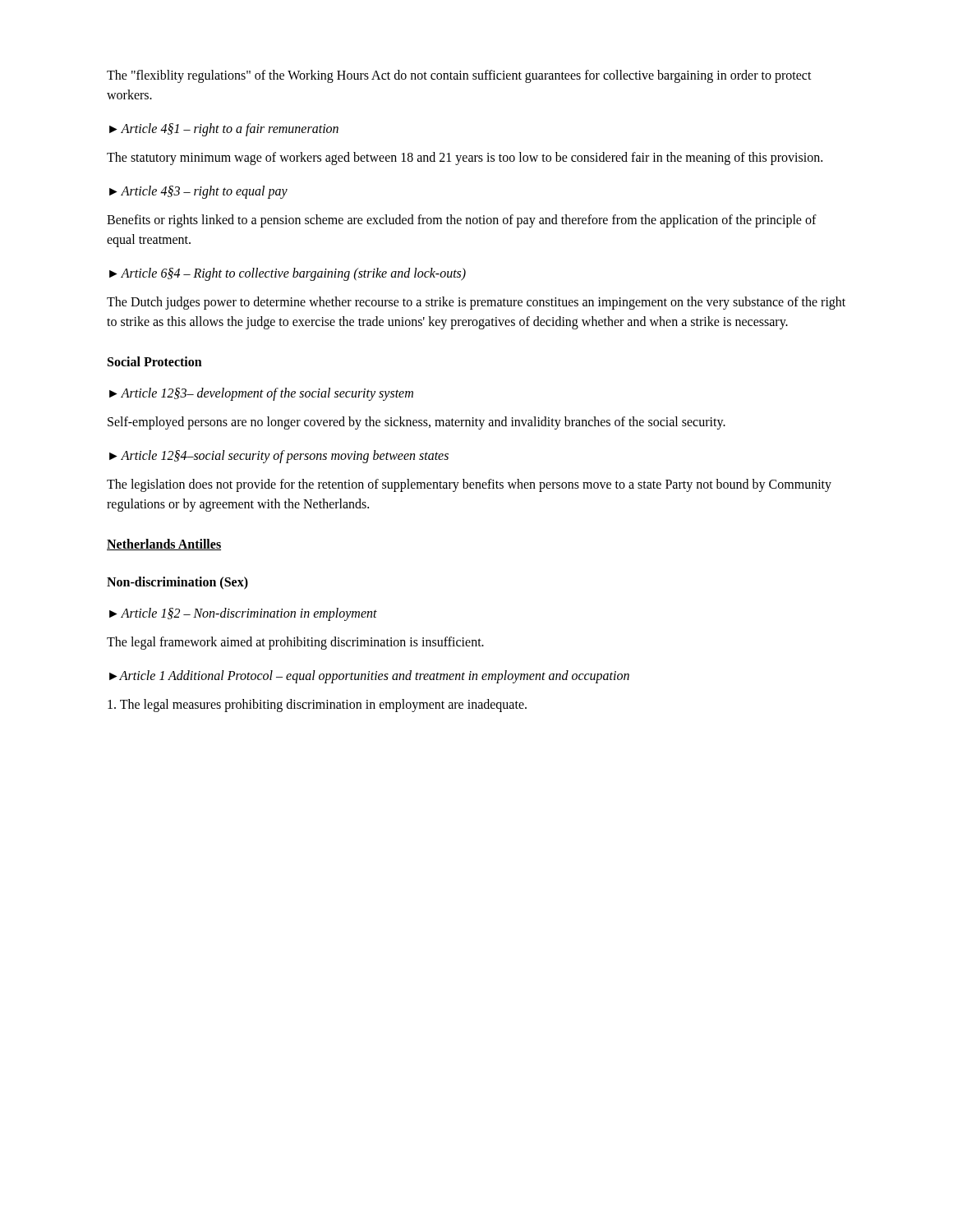Screen dimensions: 1232x953
Task: Navigate to the text block starting "The "flexiblity regulations" of the Working"
Action: tap(459, 85)
